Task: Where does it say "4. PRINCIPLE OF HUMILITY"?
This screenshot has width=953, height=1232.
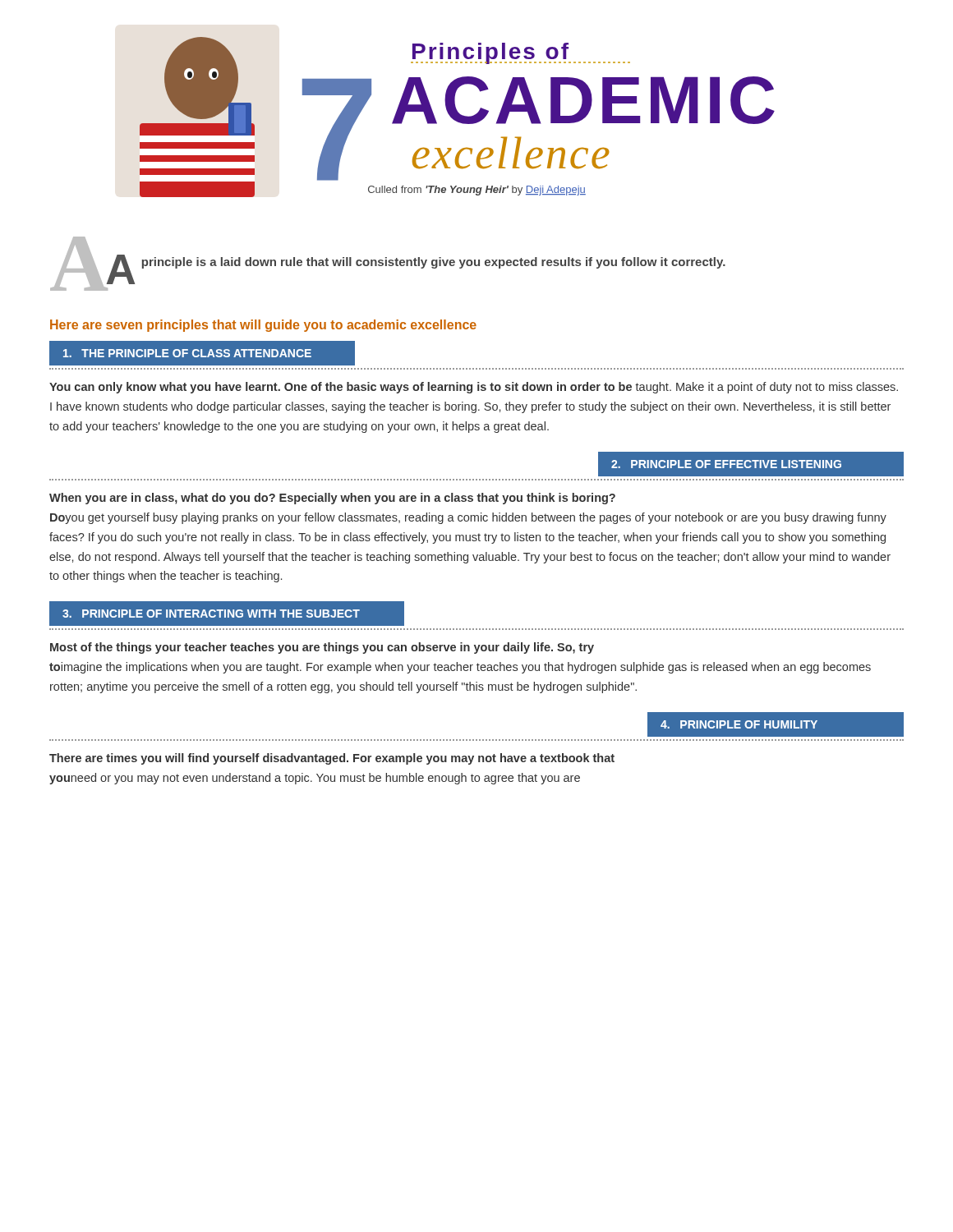Action: pos(776,725)
